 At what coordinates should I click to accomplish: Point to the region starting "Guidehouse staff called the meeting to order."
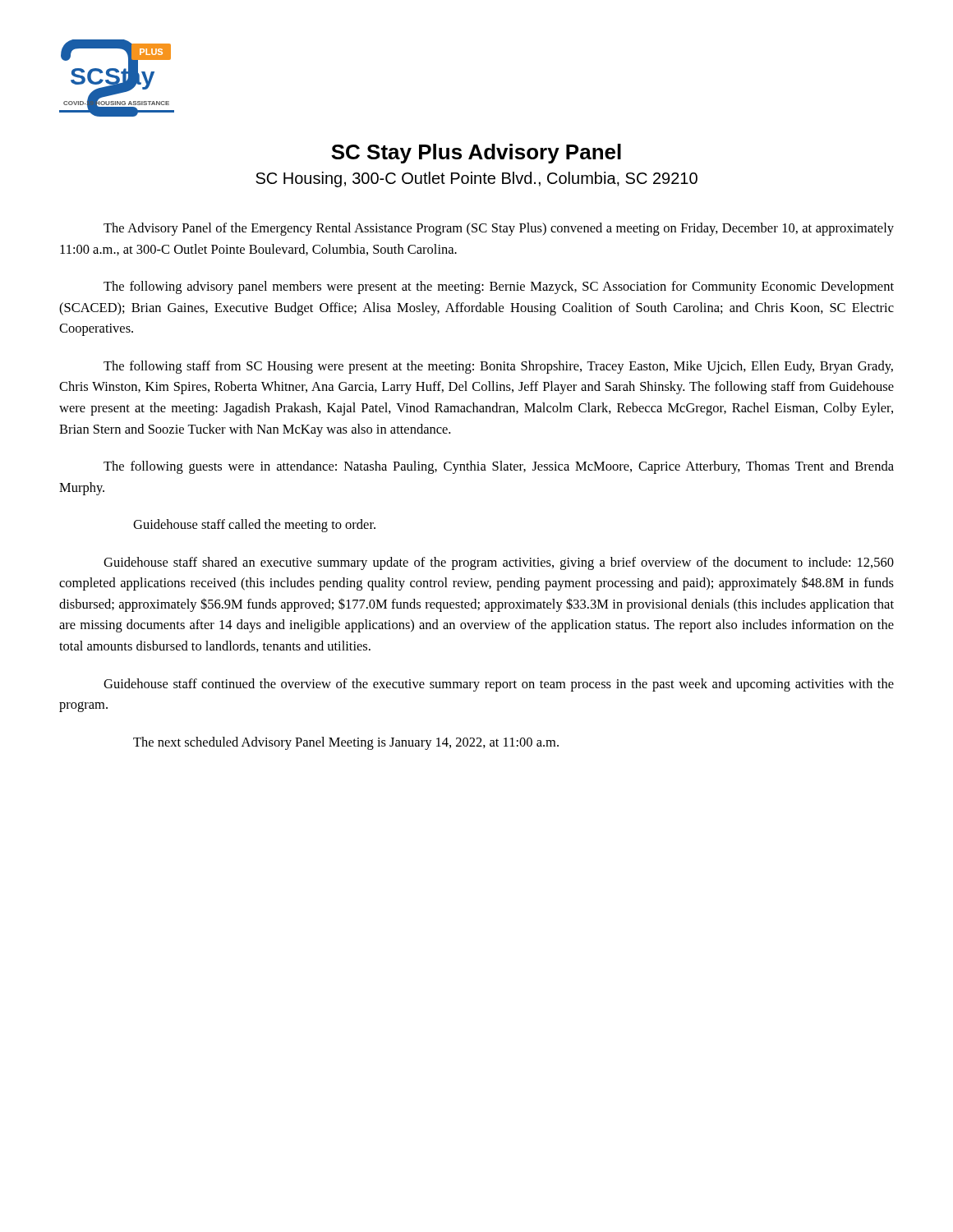click(255, 525)
